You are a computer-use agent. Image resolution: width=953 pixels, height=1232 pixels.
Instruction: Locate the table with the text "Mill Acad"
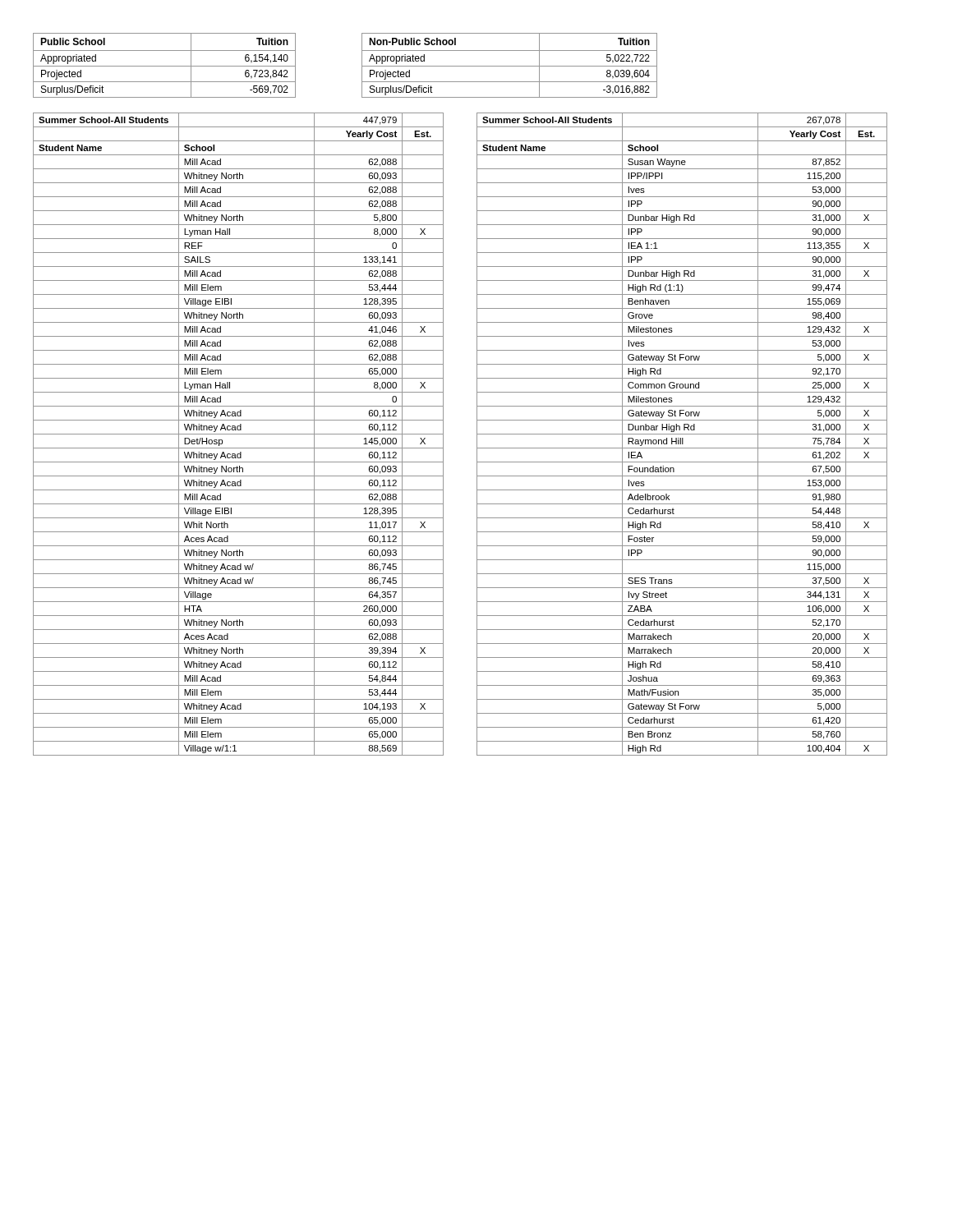click(238, 434)
